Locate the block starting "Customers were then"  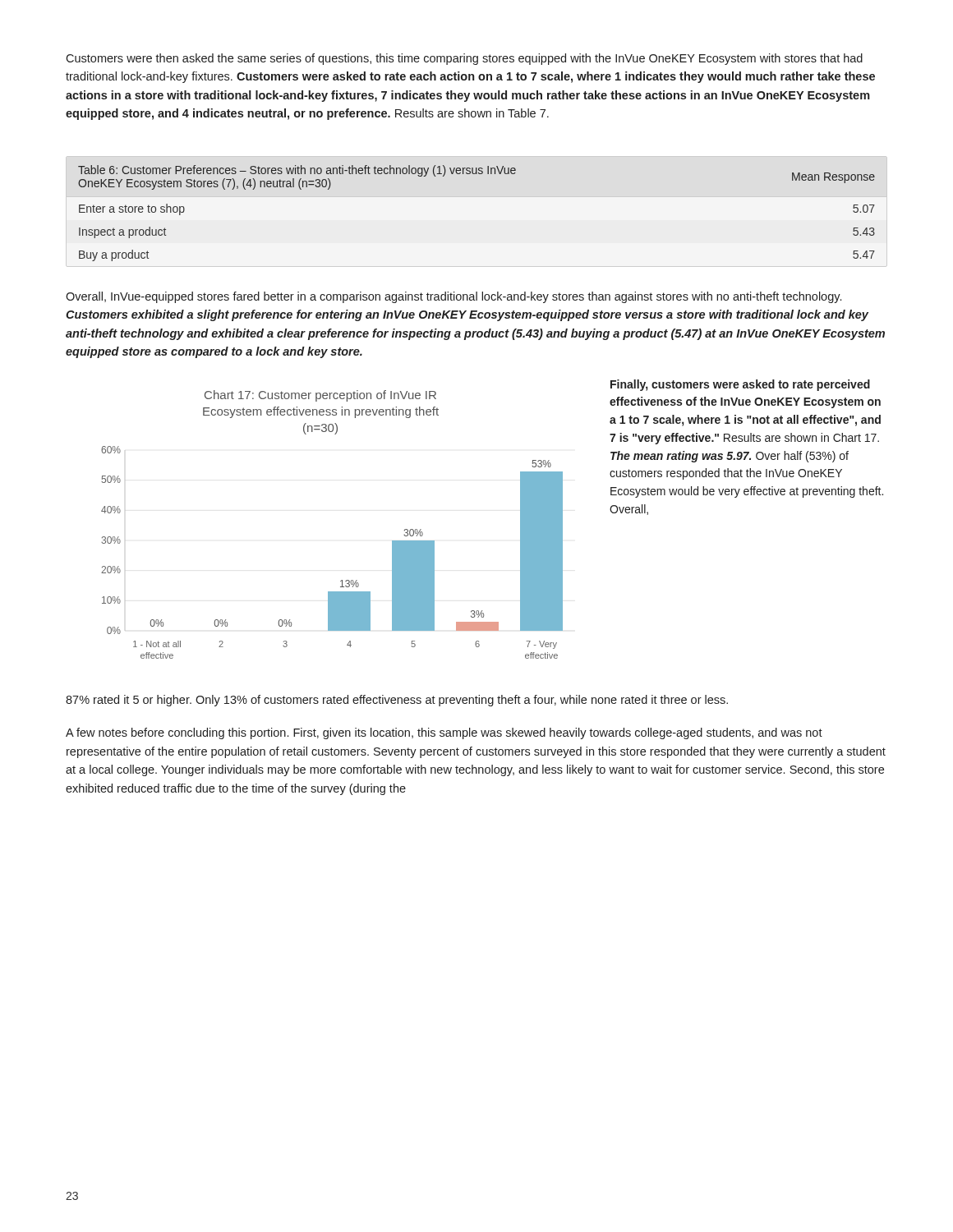(x=471, y=86)
